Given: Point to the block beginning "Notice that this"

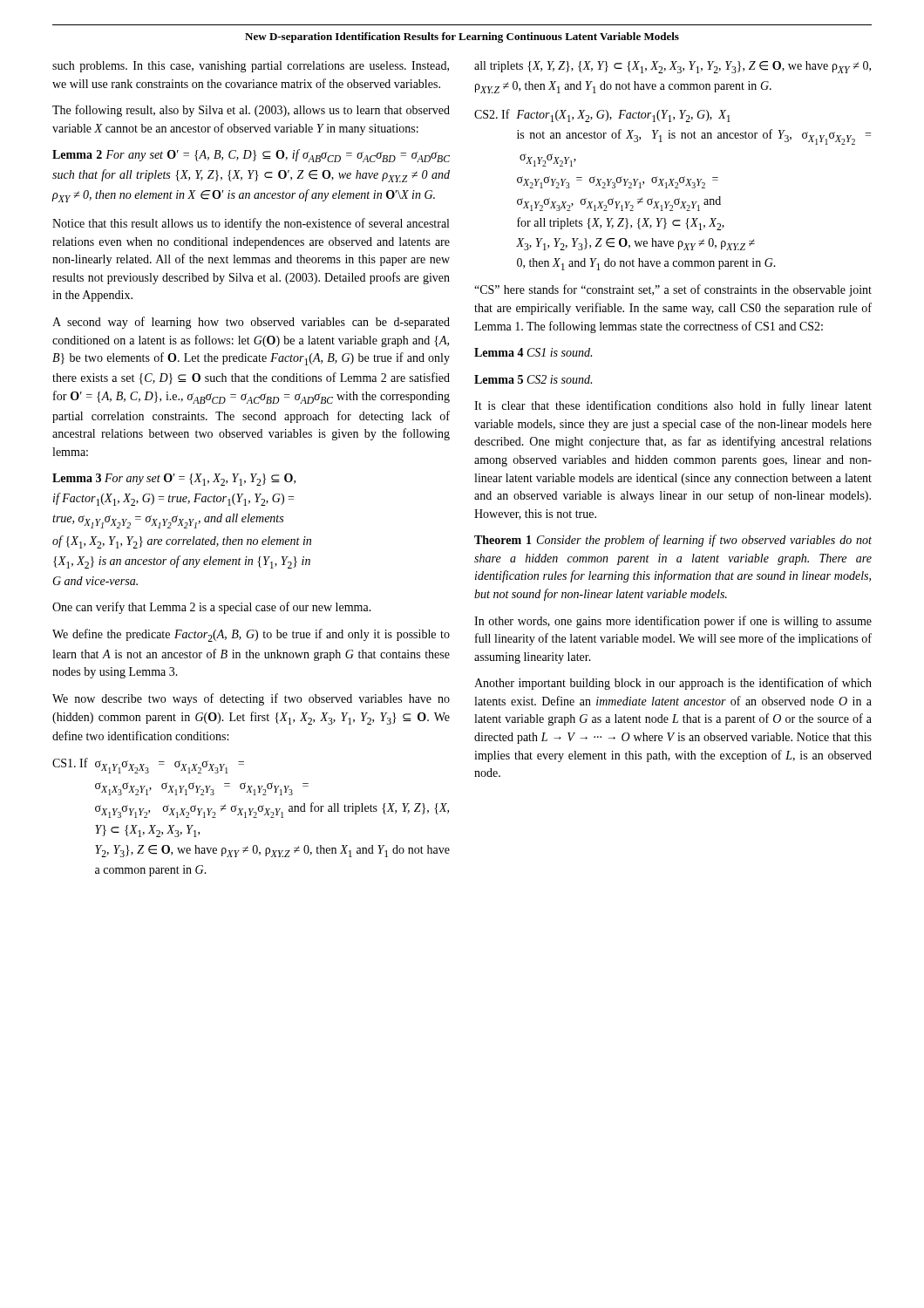Looking at the screenshot, I should click(251, 260).
